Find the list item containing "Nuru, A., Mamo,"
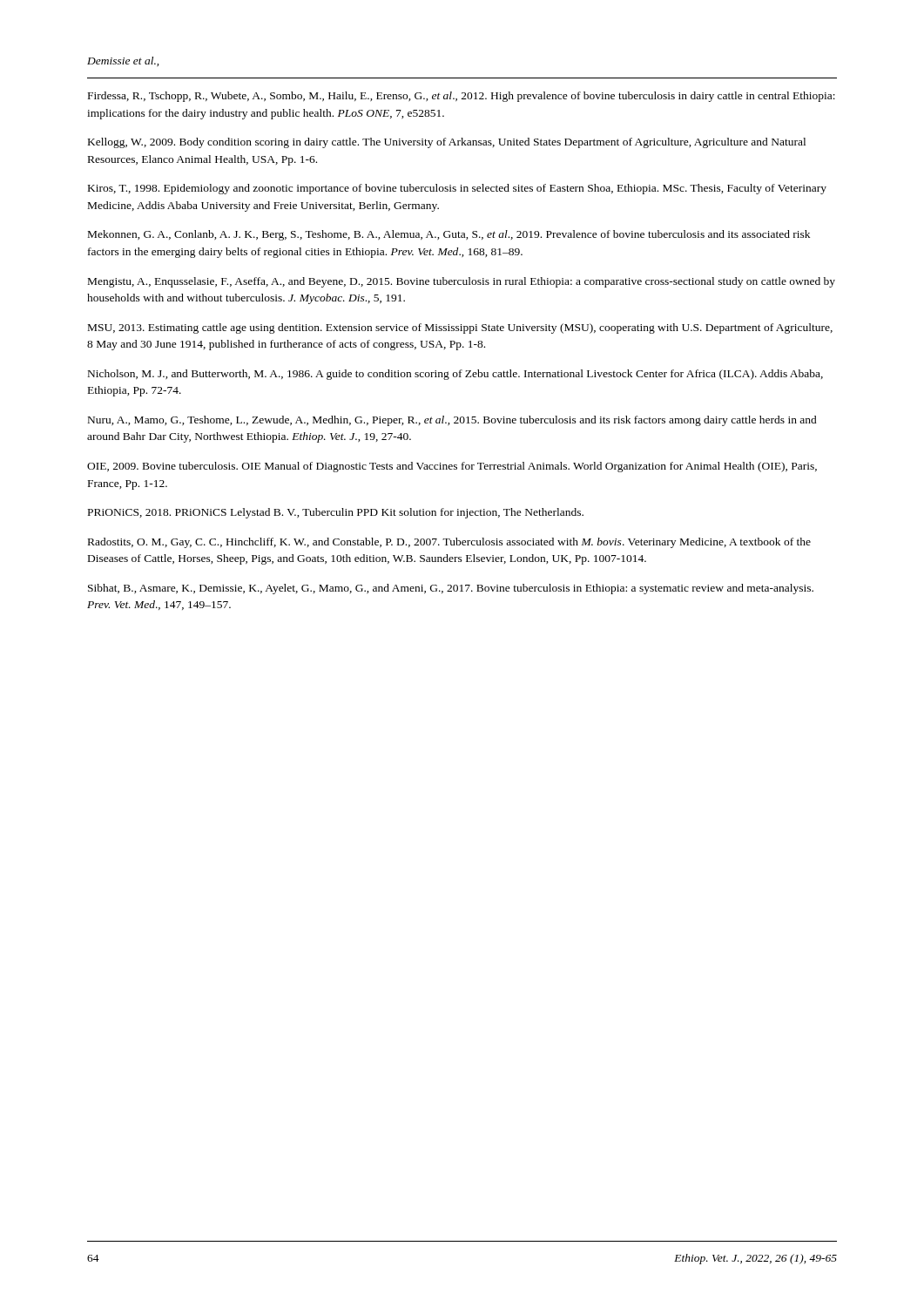924x1307 pixels. tap(462, 428)
